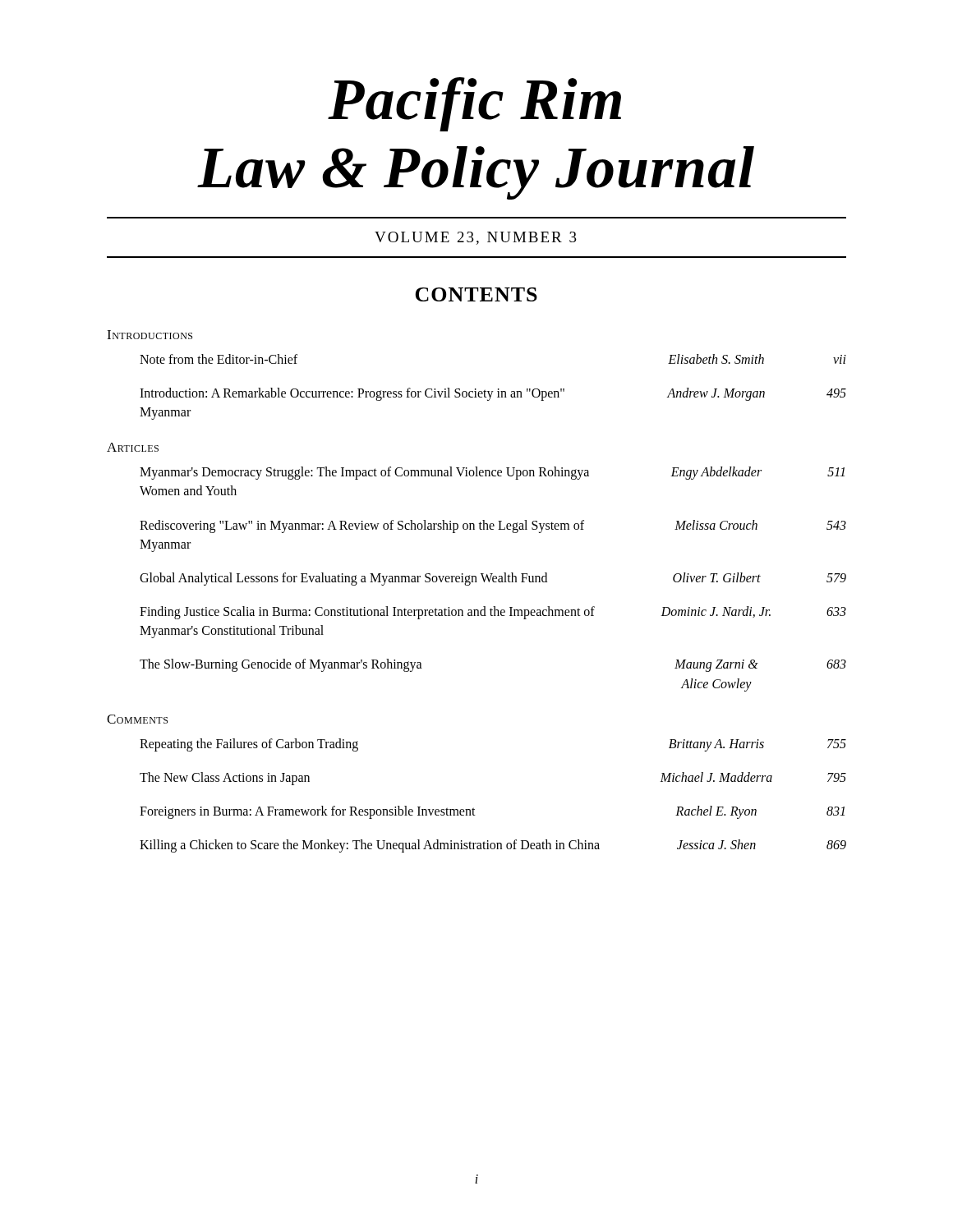Click on the list item containing "Rediscovering "Law" in Myanmar:"
Image resolution: width=953 pixels, height=1232 pixels.
493,535
